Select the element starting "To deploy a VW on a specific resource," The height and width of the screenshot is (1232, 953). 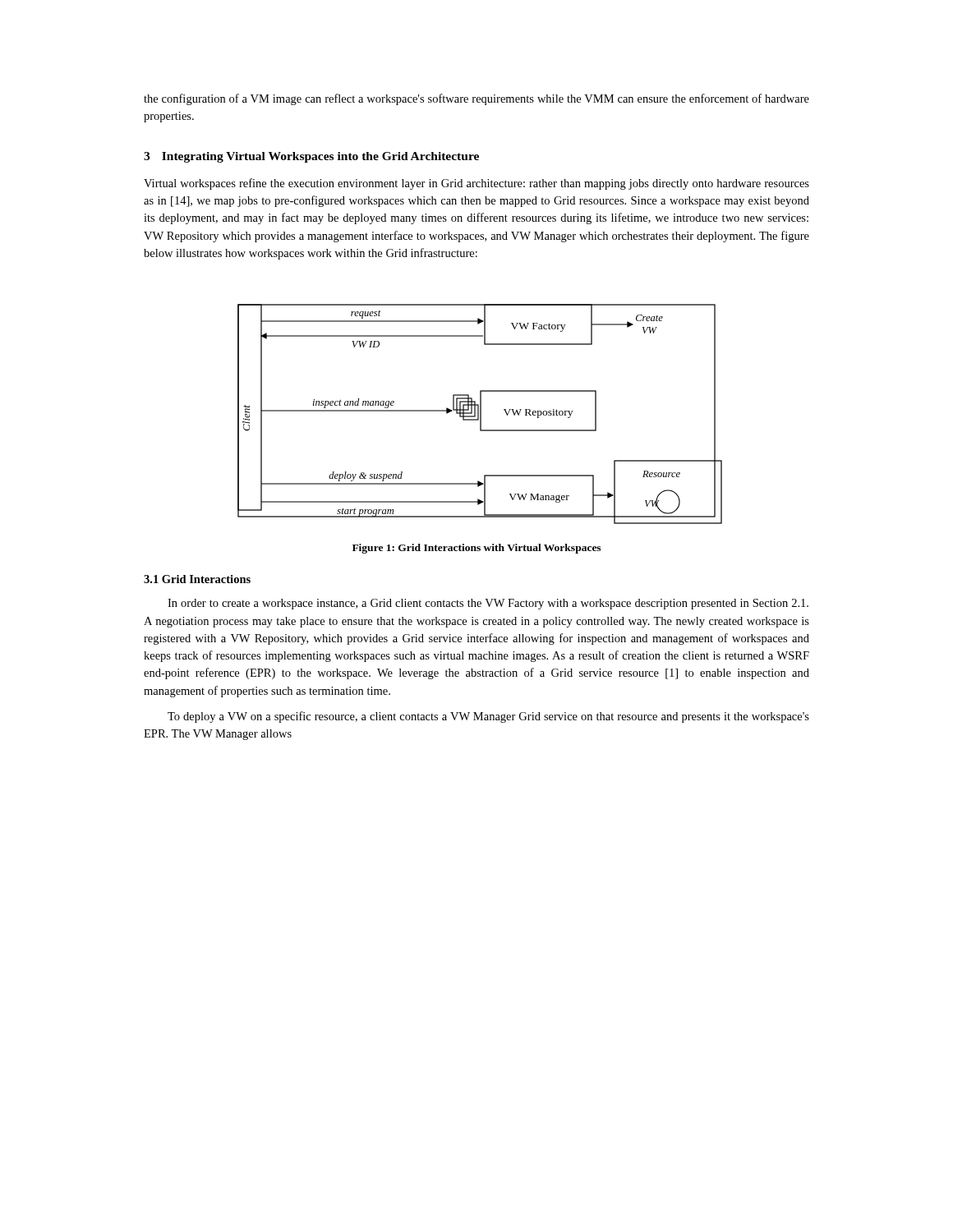[x=476, y=725]
